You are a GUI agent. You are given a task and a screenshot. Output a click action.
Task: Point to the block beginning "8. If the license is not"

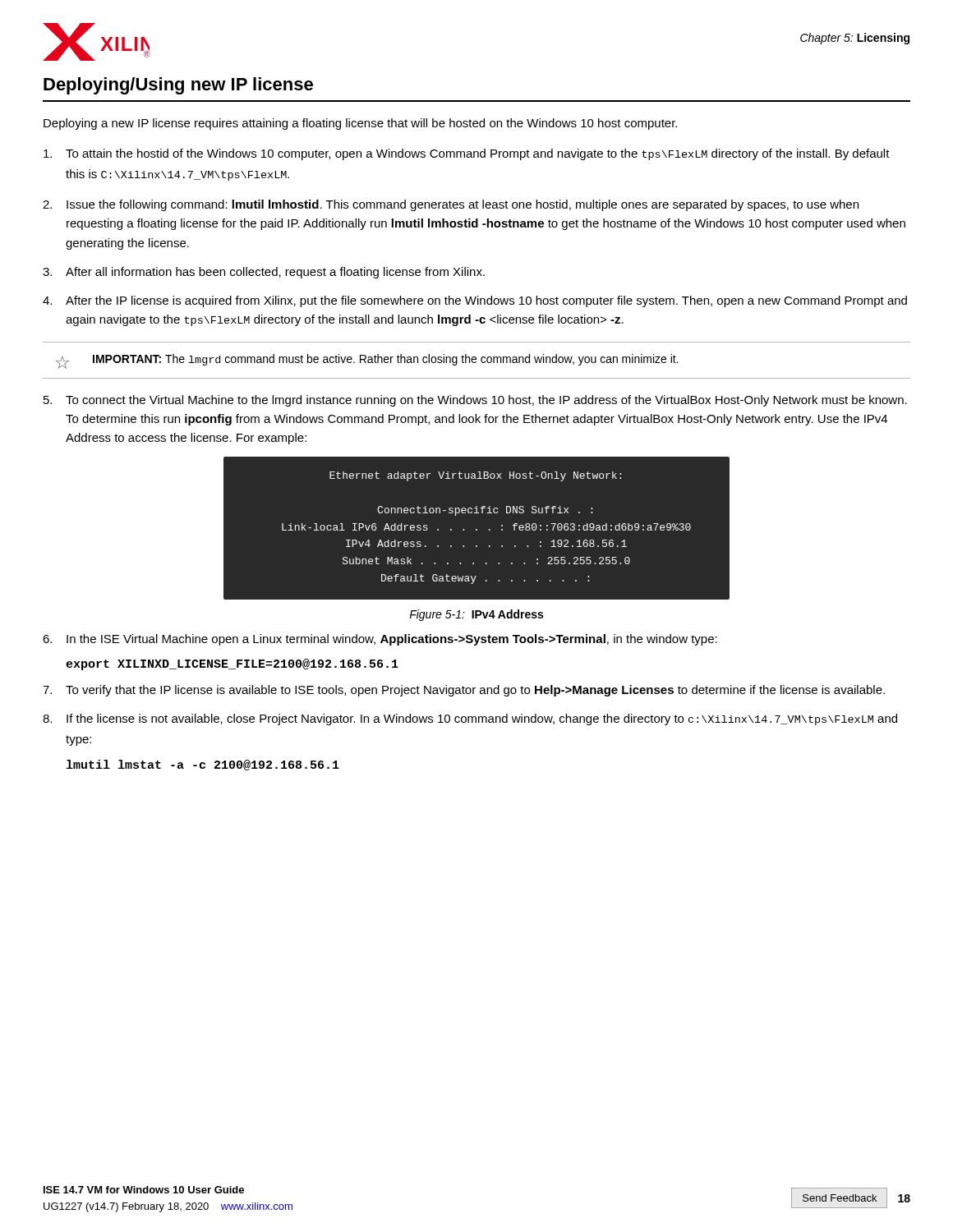[x=476, y=729]
